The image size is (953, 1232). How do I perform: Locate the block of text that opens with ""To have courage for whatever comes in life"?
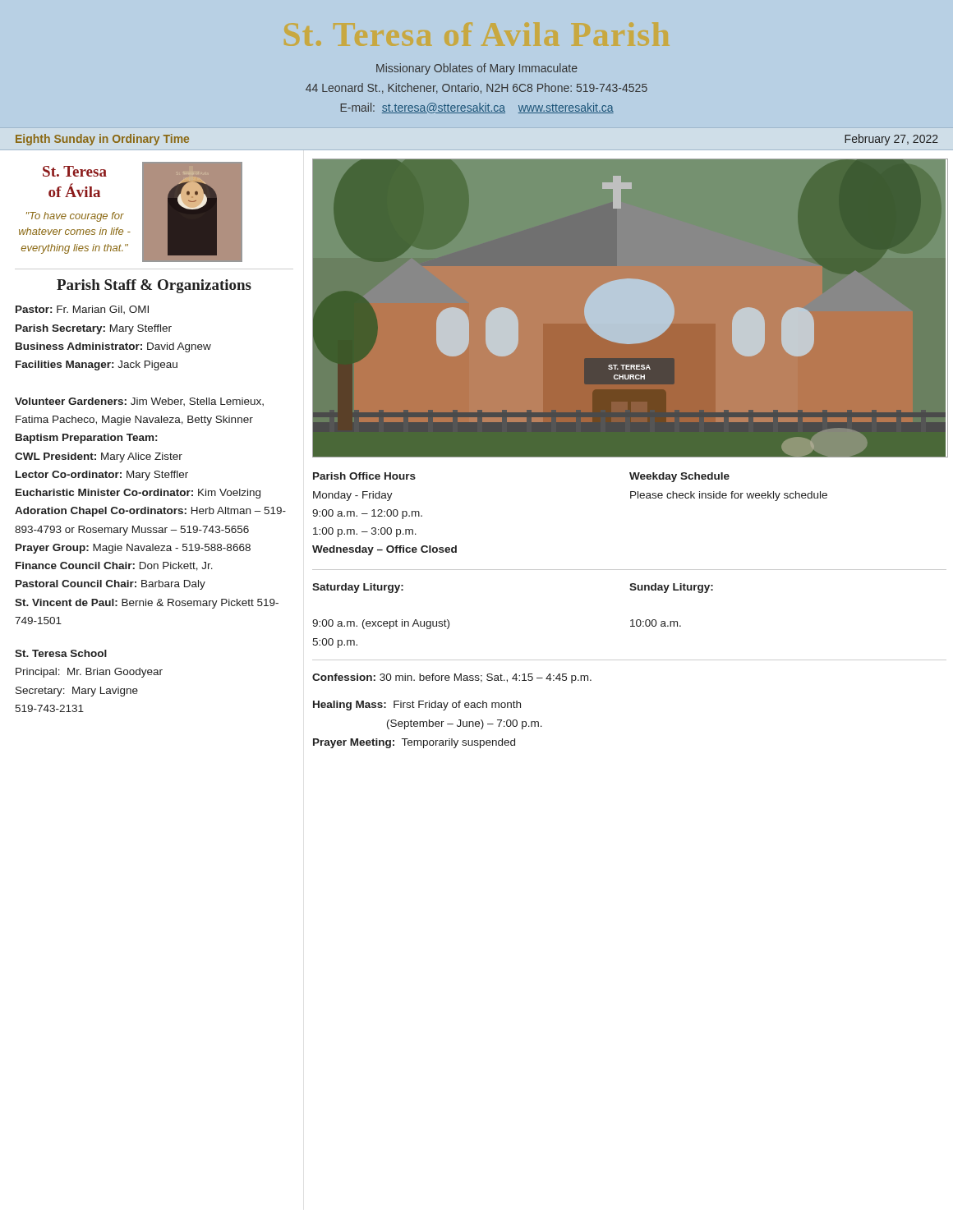click(x=74, y=231)
